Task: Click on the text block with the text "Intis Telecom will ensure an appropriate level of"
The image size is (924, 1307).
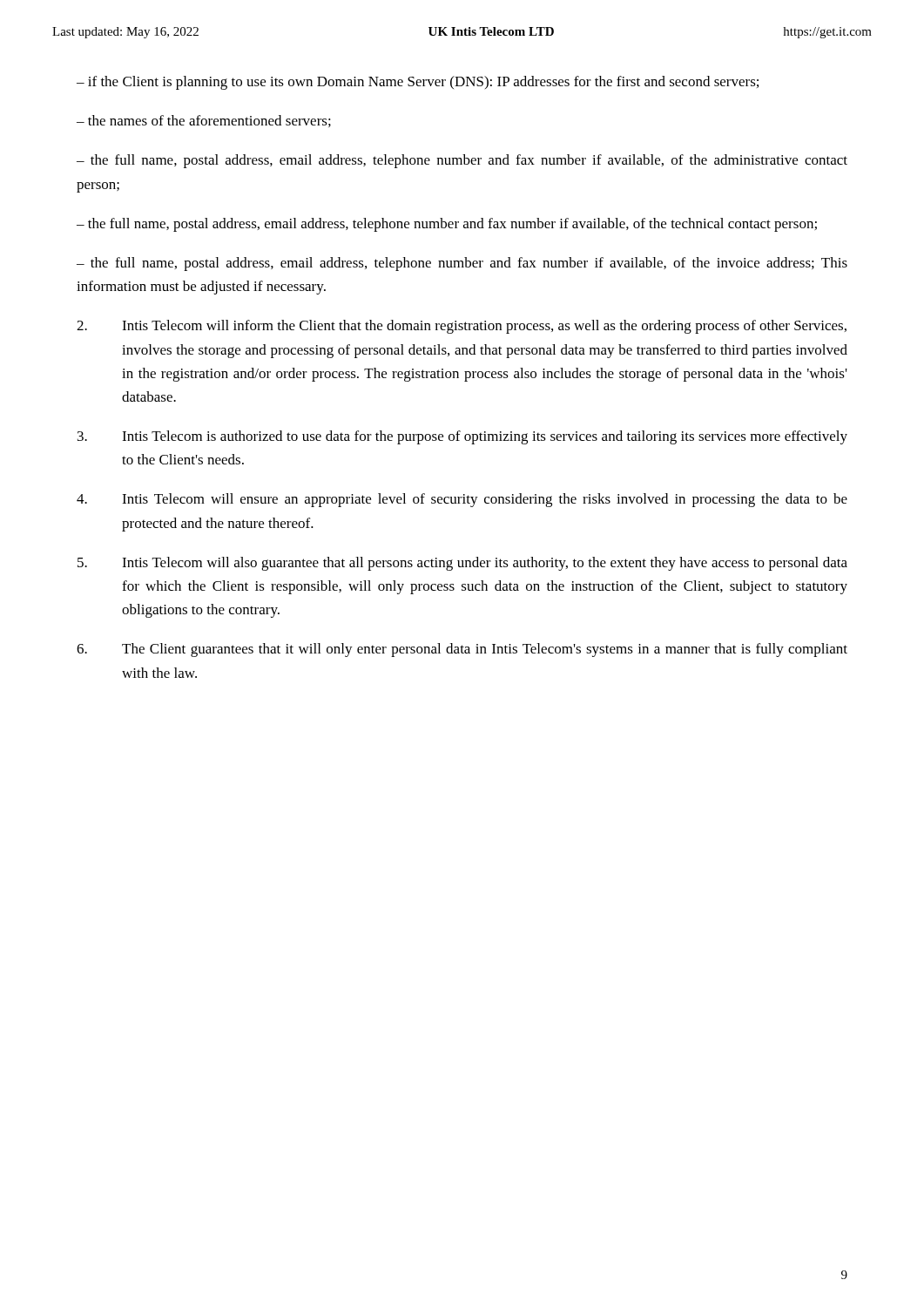Action: pos(462,511)
